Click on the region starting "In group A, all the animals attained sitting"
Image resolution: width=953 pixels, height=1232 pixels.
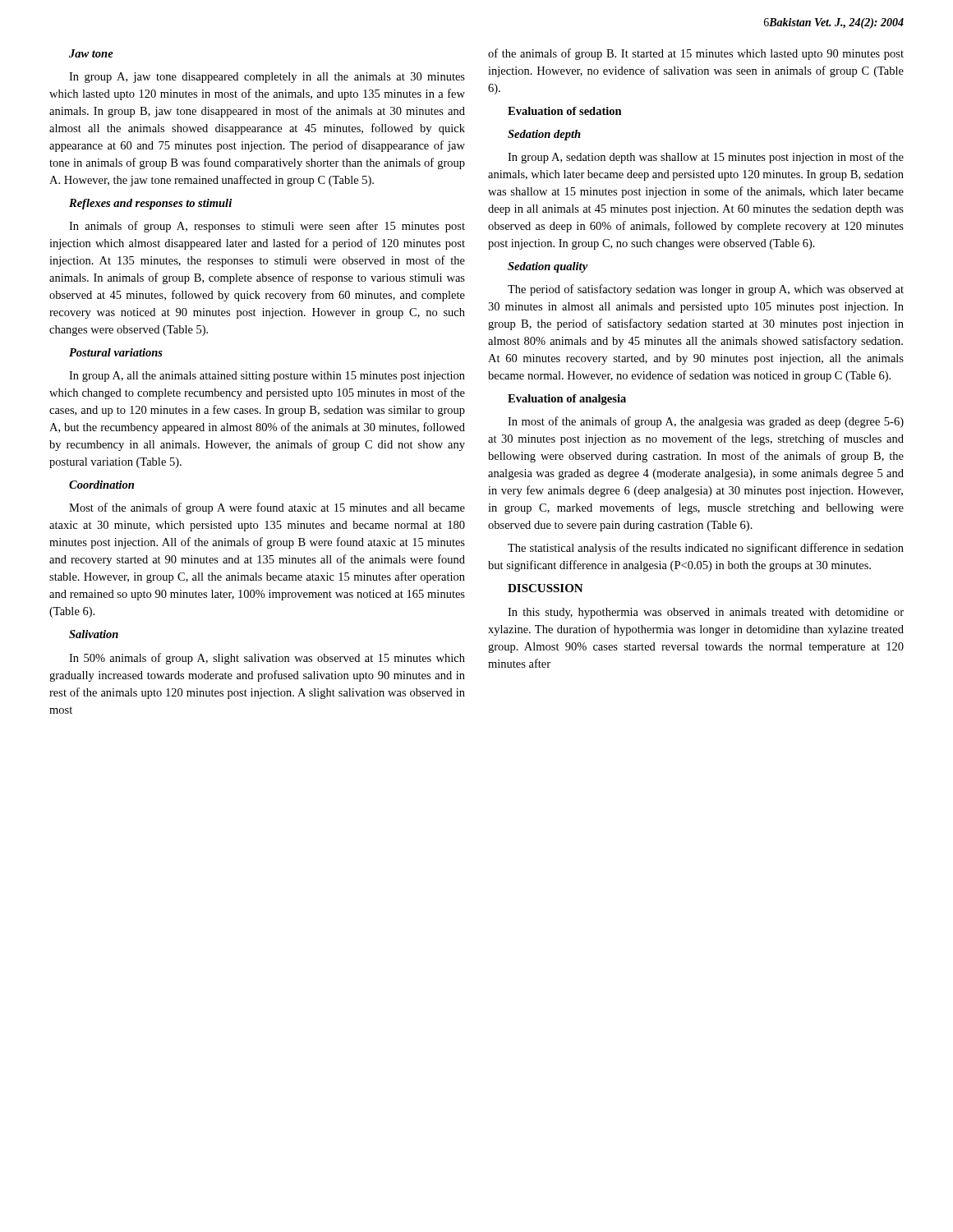tap(257, 419)
